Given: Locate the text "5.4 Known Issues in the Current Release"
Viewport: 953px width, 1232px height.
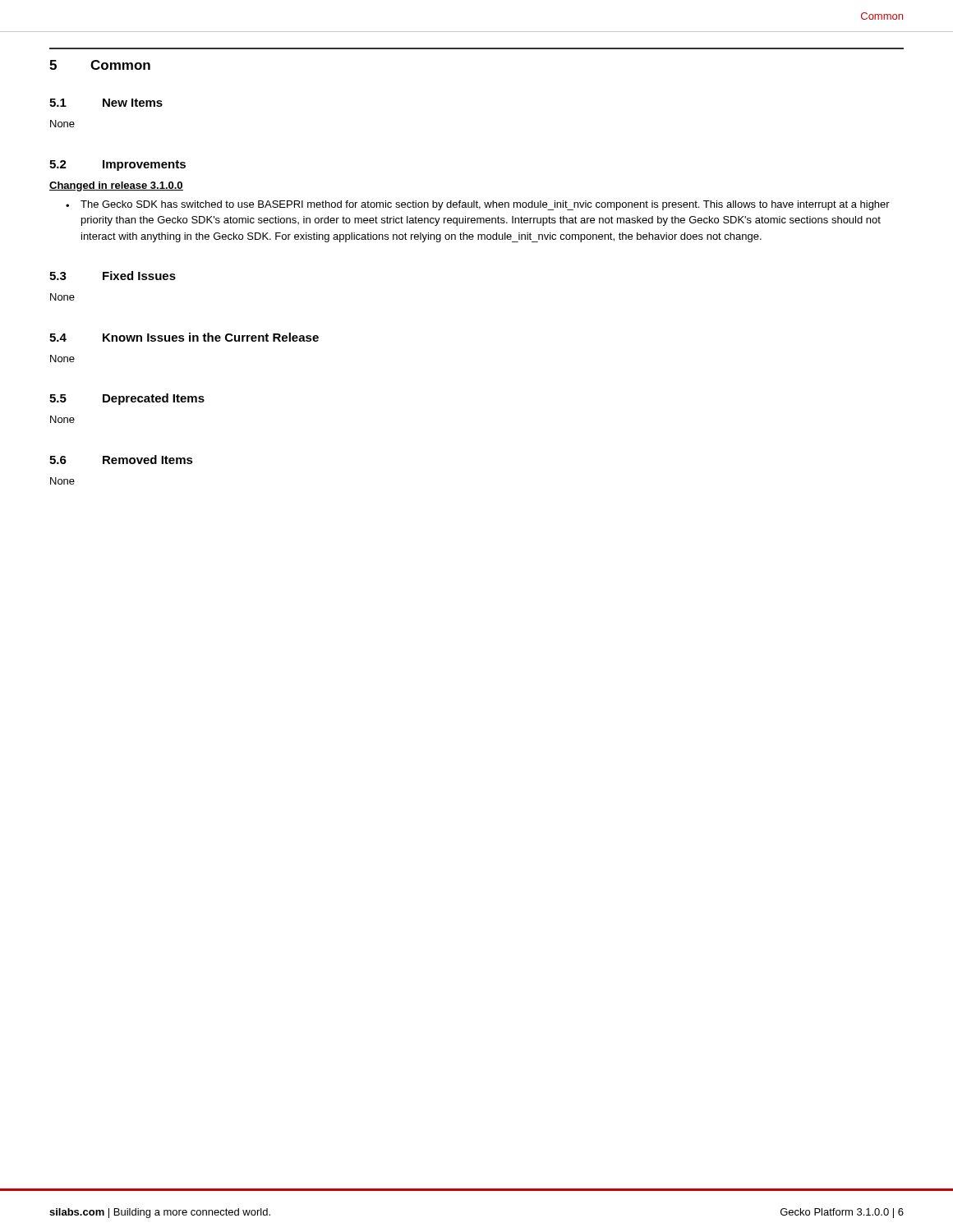Looking at the screenshot, I should point(184,337).
